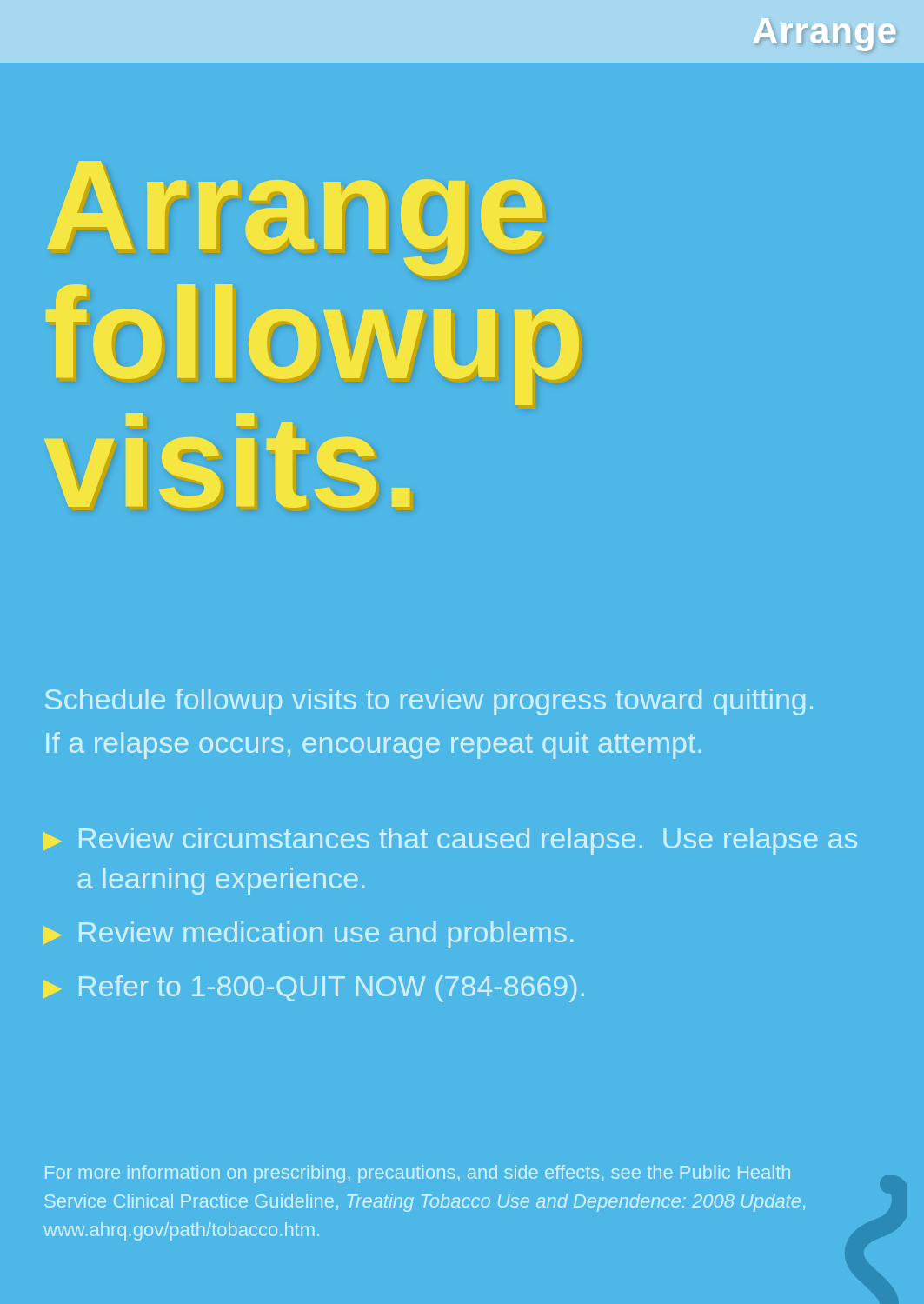Find "Arrange followup visits." on this page
Image resolution: width=924 pixels, height=1304 pixels.
(x=348, y=334)
